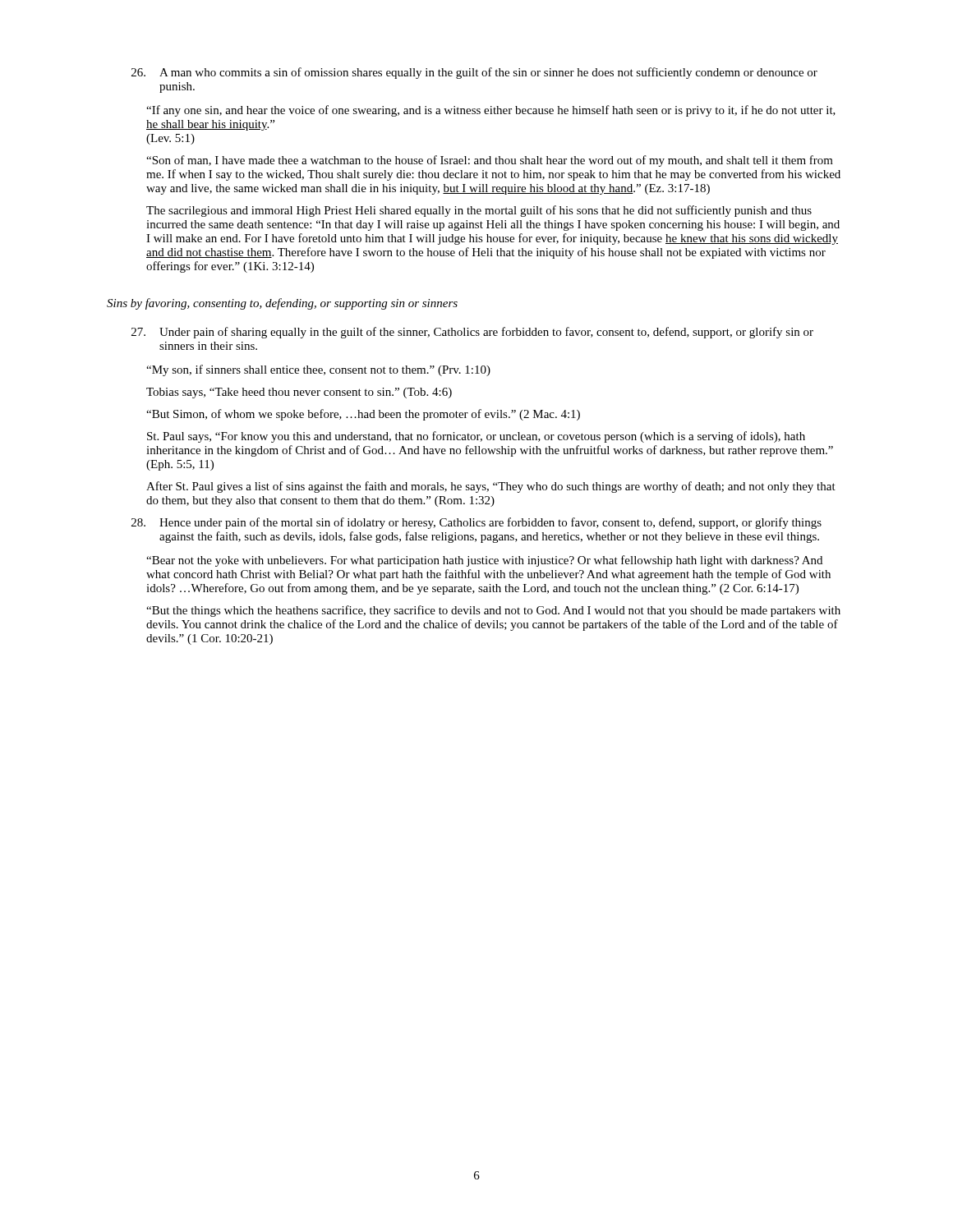Find the passage starting "“My son, if sinners shall entice thee,"
This screenshot has height=1232, width=953.
coord(318,370)
